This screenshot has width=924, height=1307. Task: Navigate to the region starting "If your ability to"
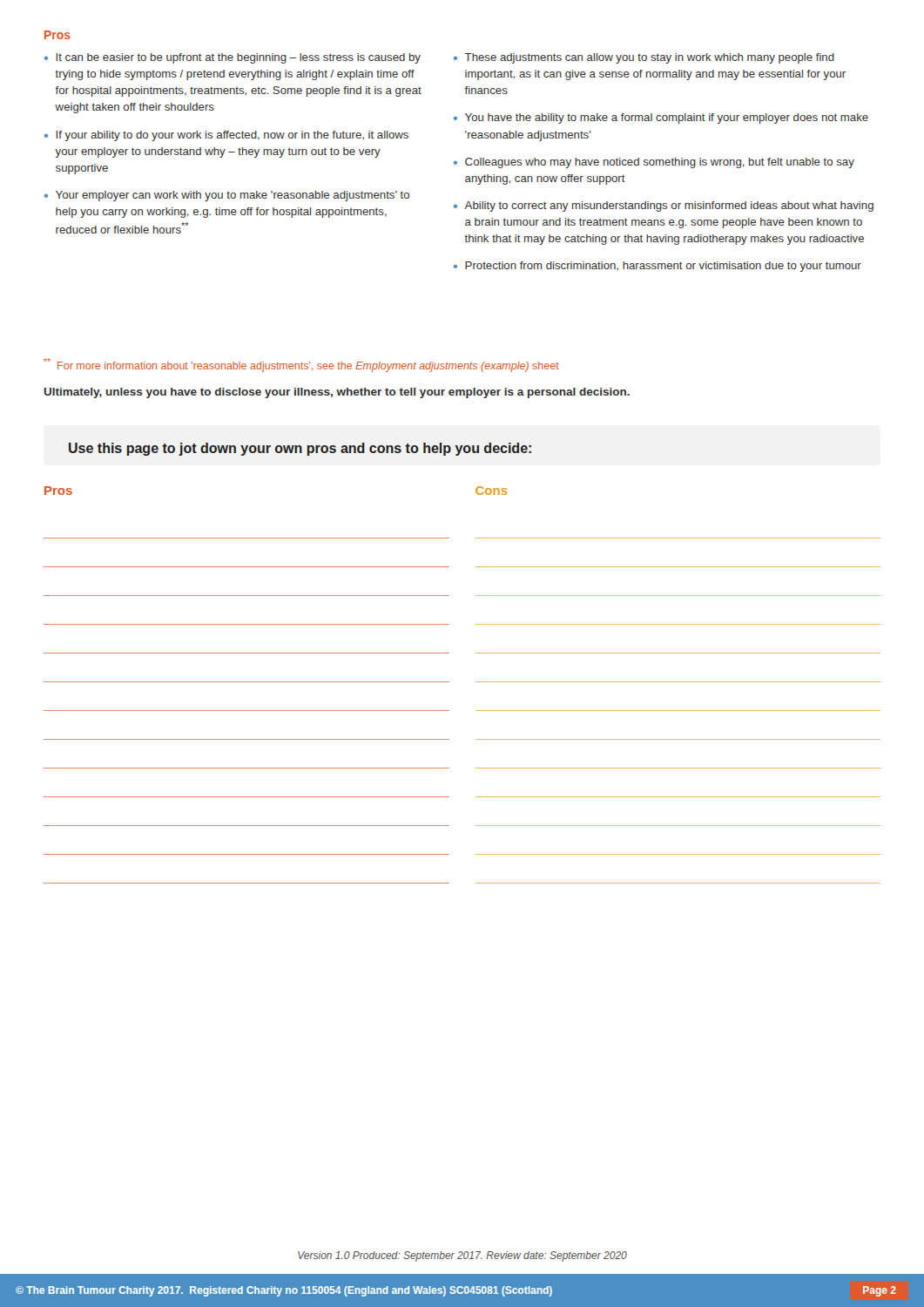pyautogui.click(x=241, y=151)
